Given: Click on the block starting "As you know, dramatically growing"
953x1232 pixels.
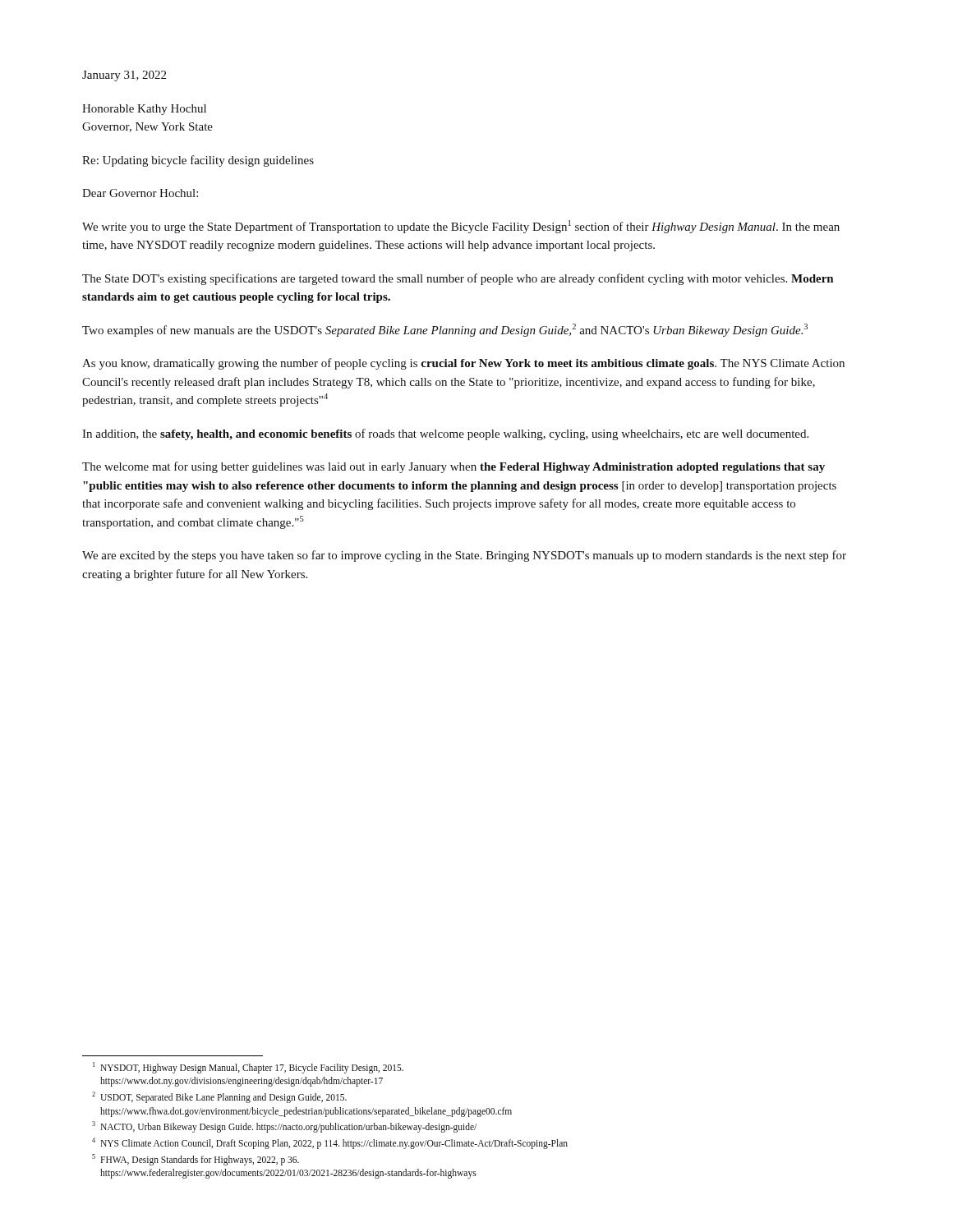Looking at the screenshot, I should (464, 381).
